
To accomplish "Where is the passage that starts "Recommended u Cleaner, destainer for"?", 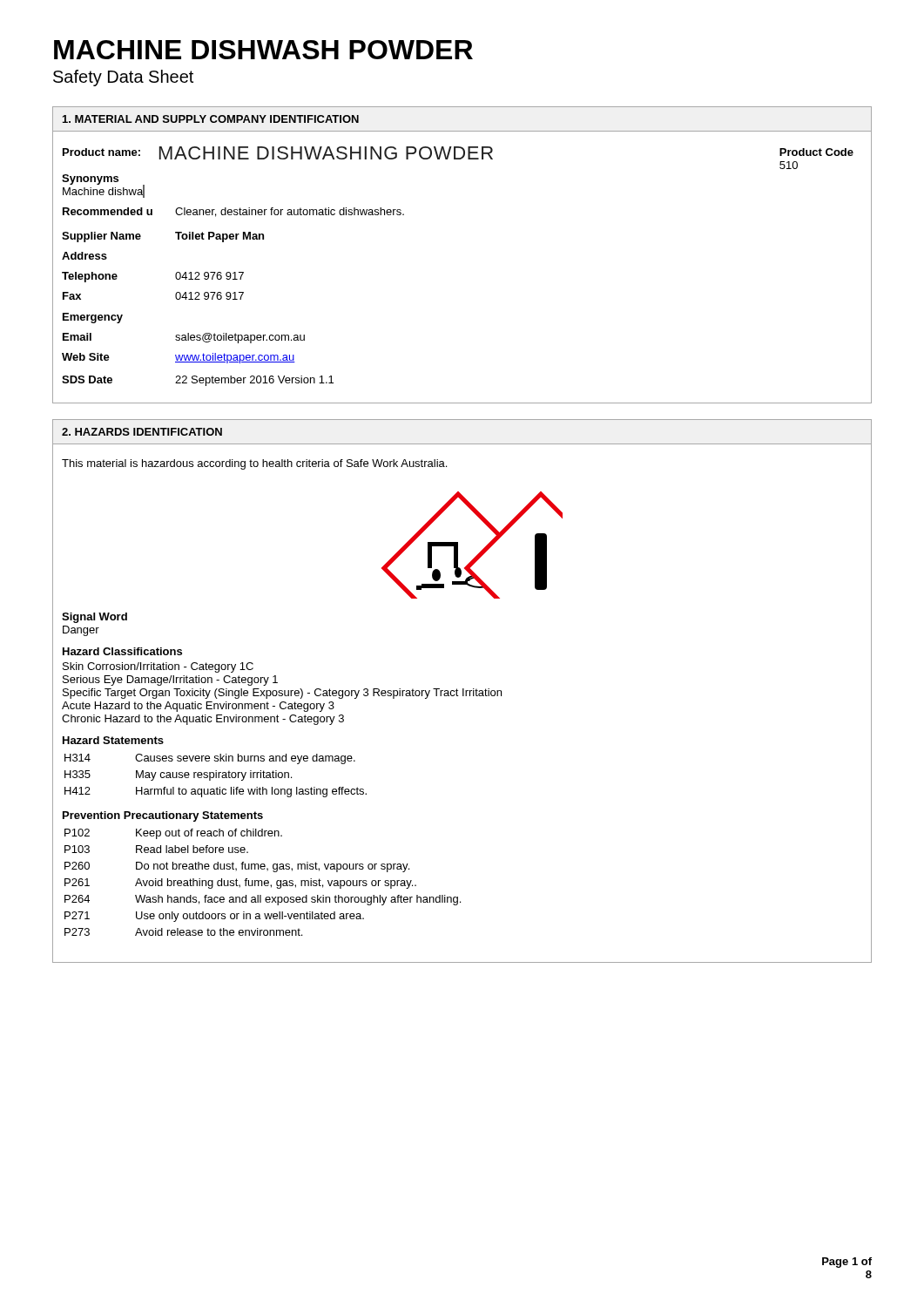I will [x=233, y=211].
